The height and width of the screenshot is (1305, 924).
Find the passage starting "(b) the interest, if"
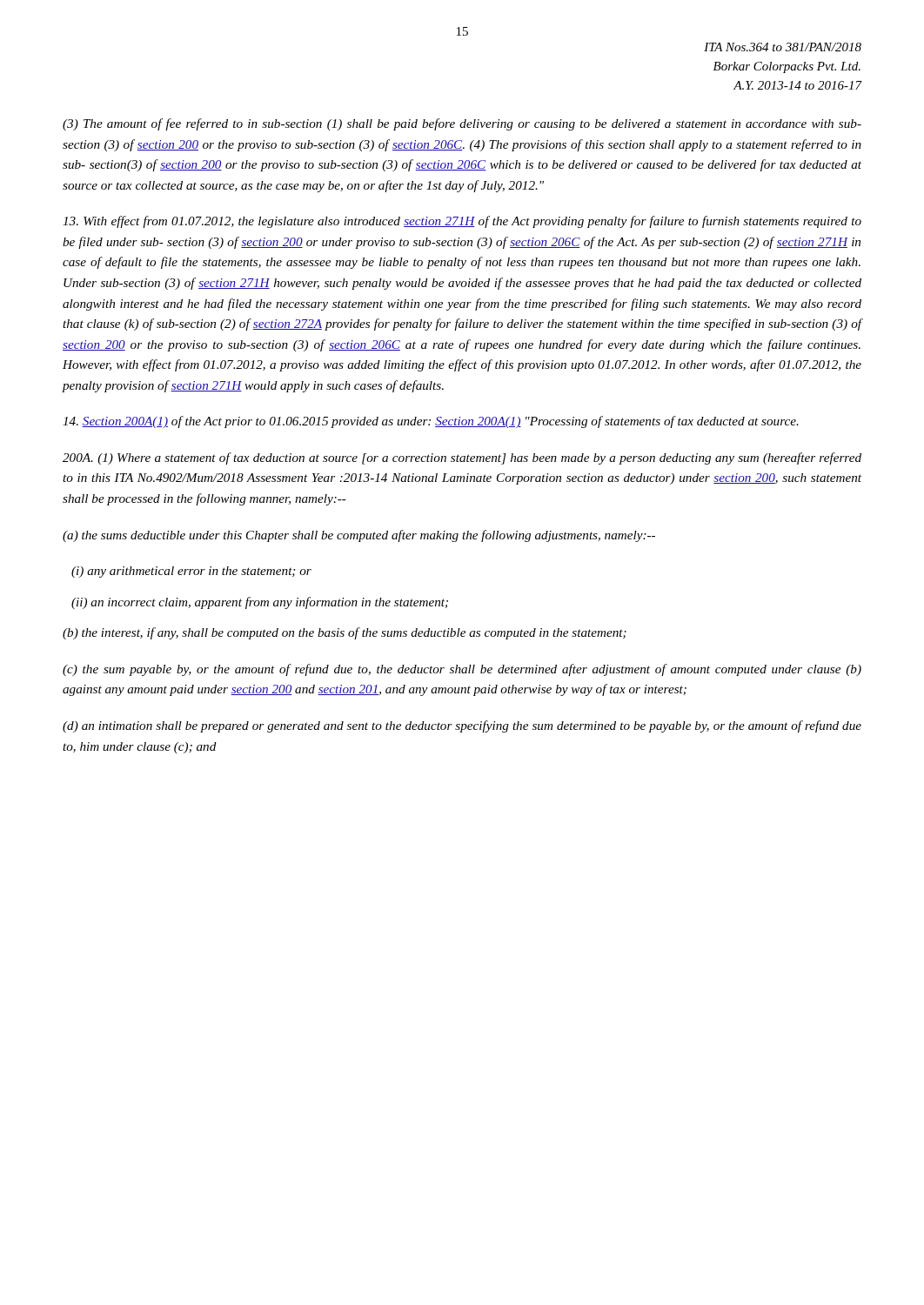345,632
